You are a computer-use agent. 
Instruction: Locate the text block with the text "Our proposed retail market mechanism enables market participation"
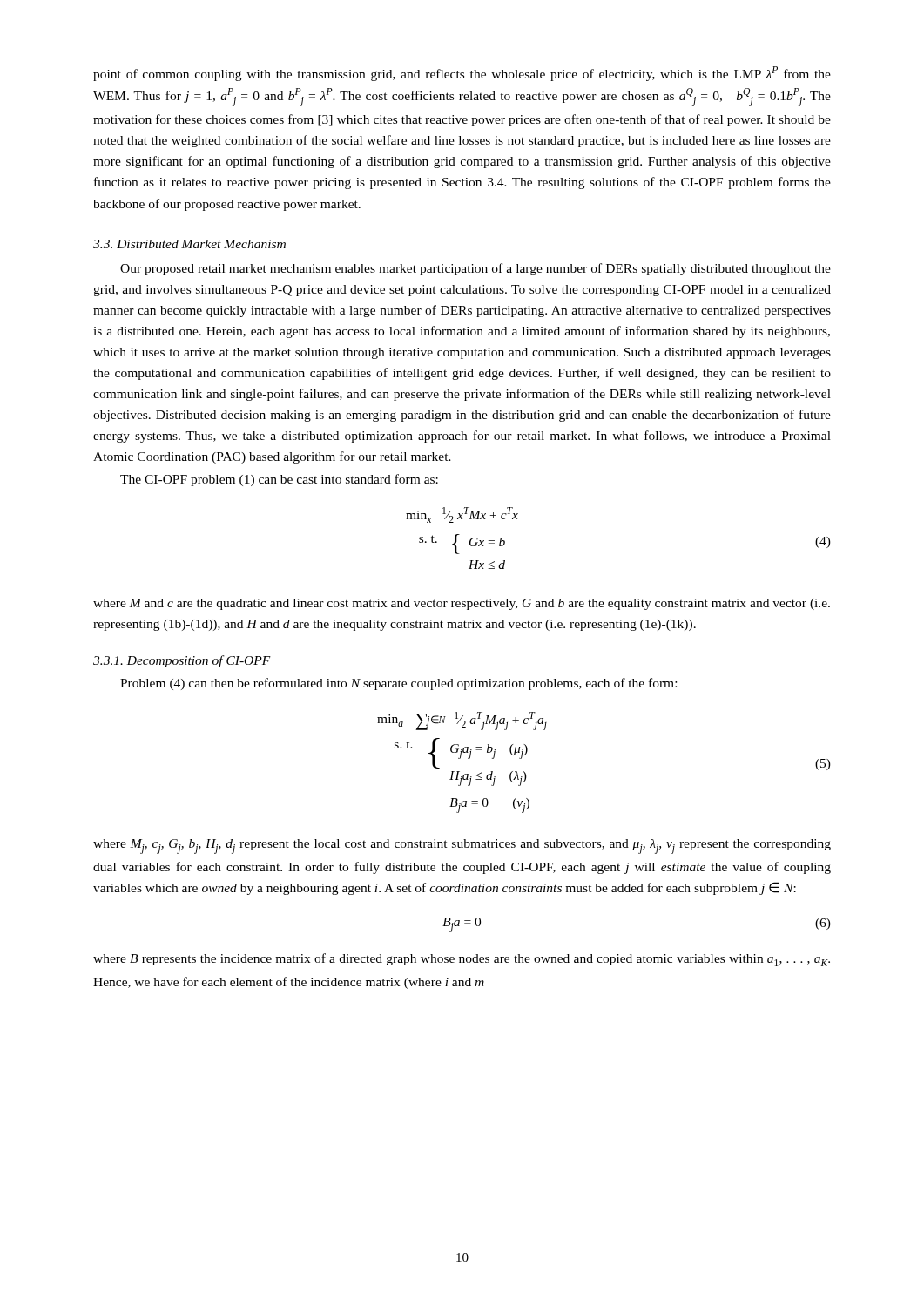[462, 362]
